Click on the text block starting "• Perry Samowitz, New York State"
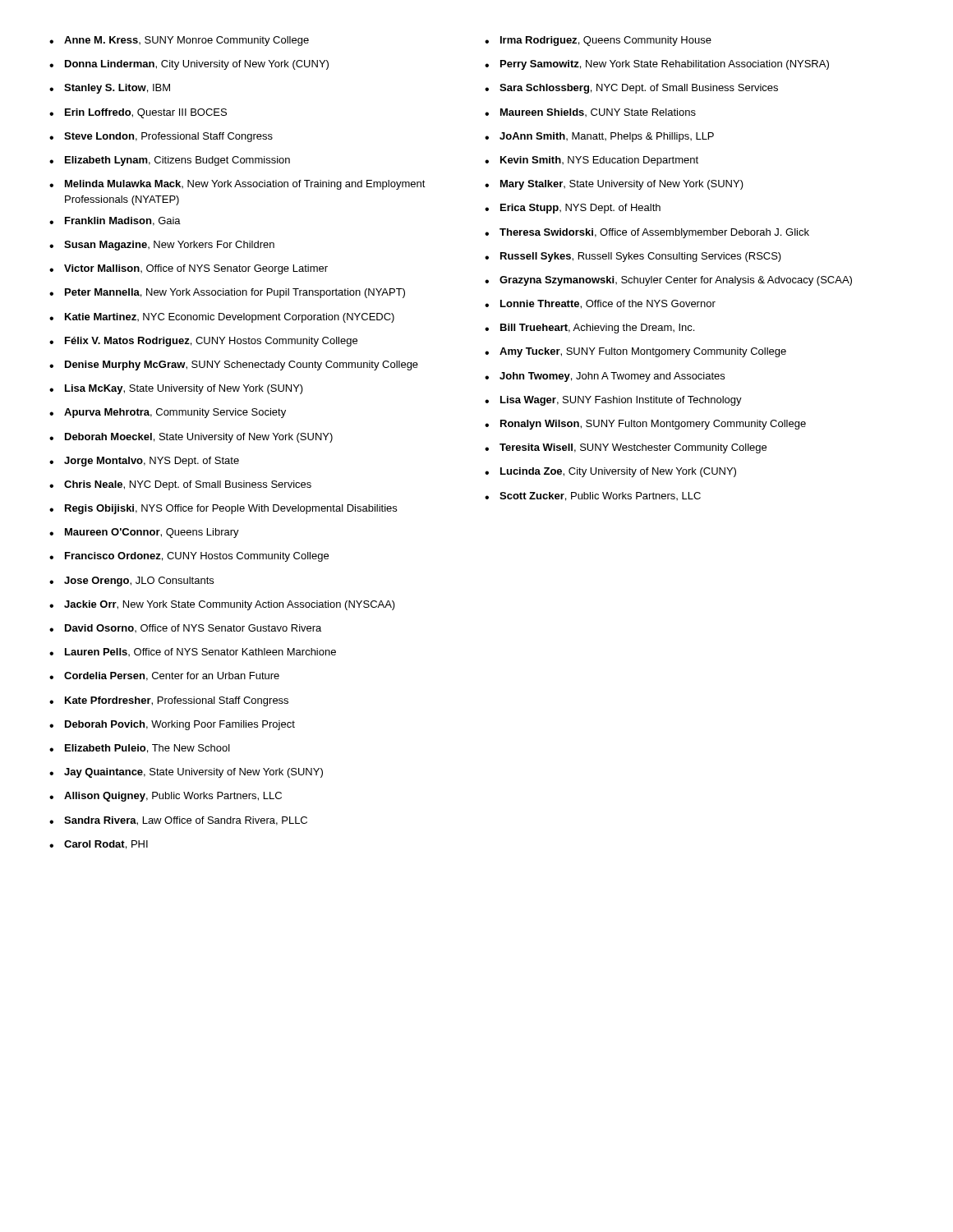The height and width of the screenshot is (1232, 953). point(694,66)
